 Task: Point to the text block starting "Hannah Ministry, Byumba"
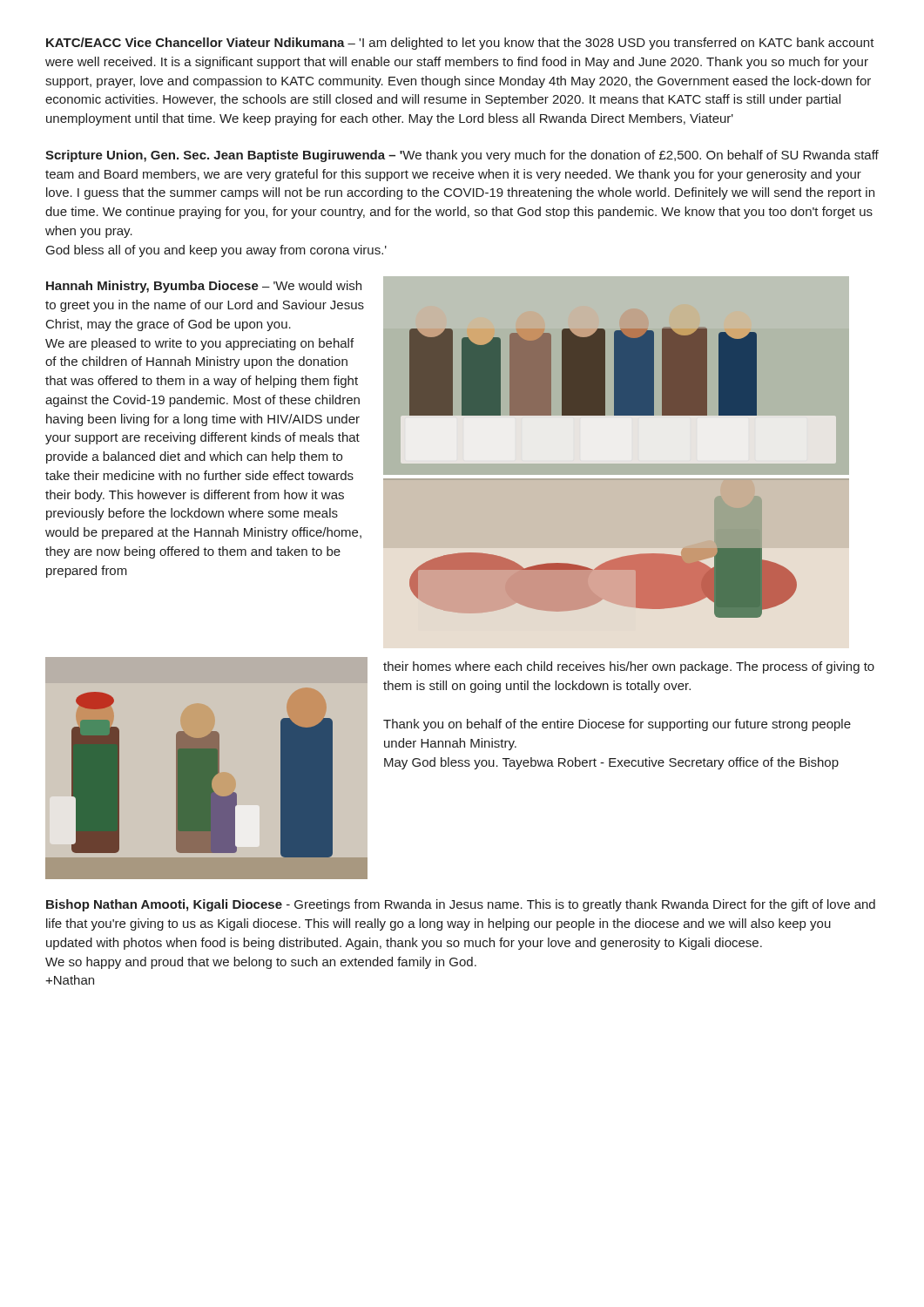tap(205, 428)
